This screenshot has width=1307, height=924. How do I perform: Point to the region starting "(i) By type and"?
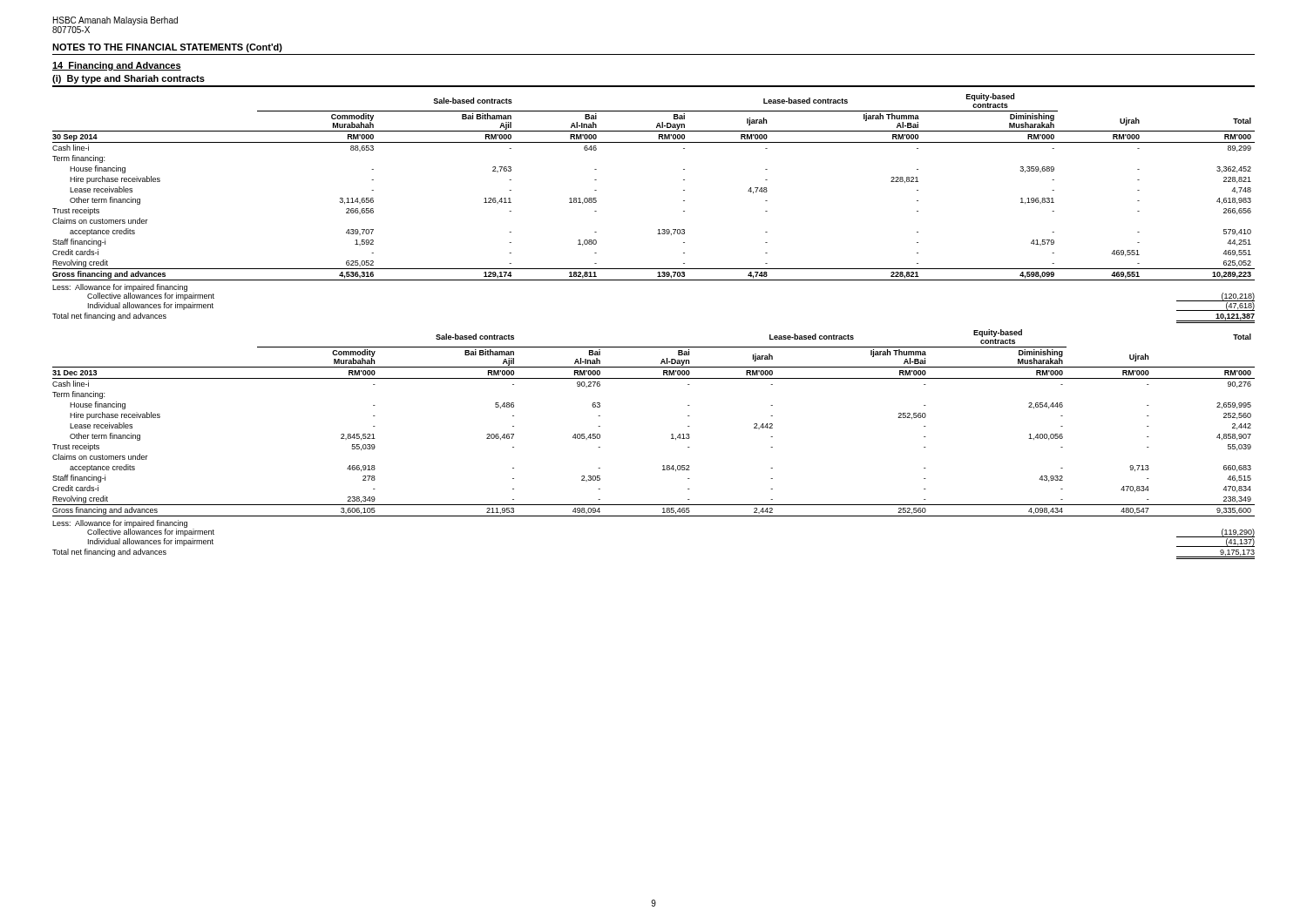pos(128,78)
